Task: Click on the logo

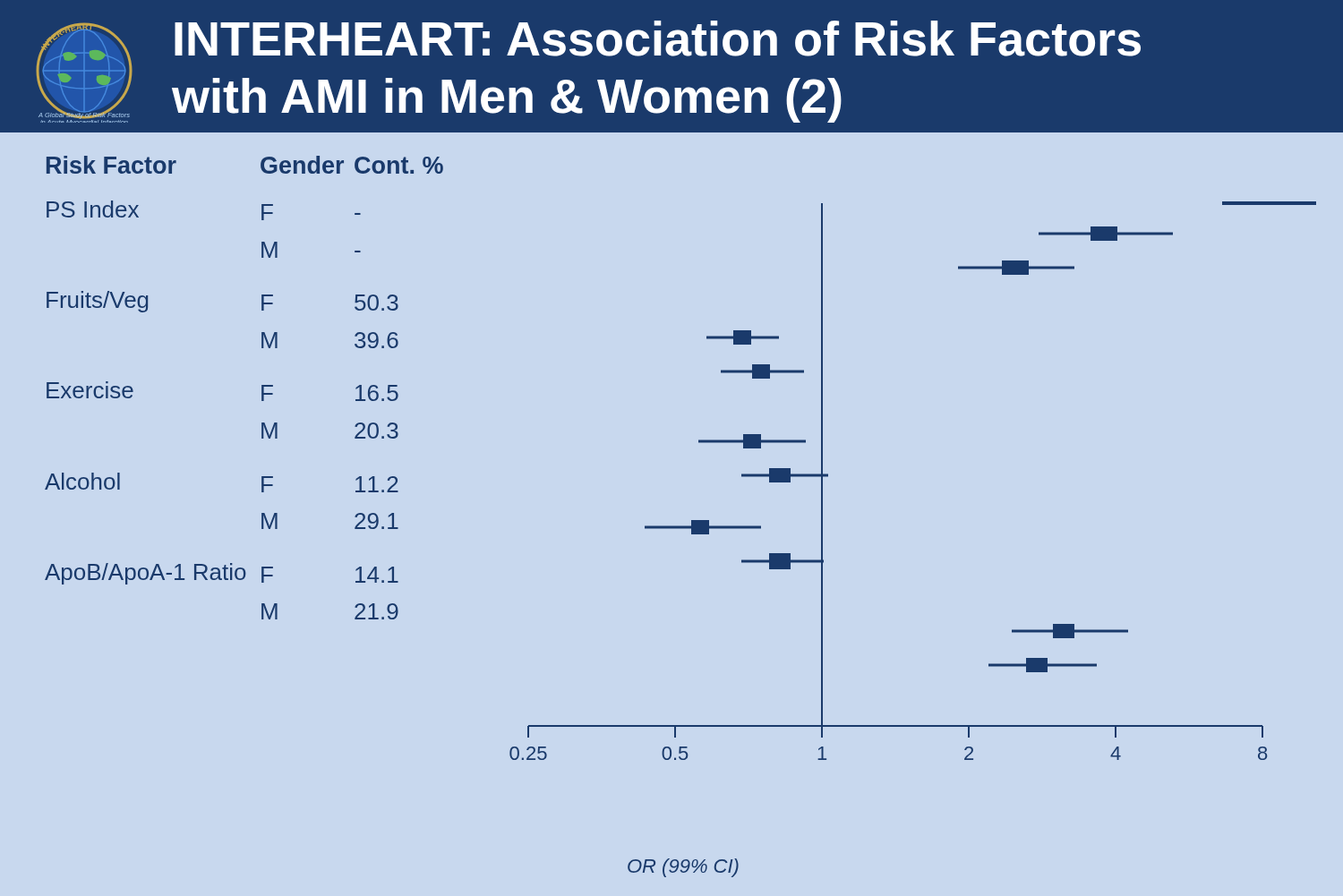Action: point(84,68)
